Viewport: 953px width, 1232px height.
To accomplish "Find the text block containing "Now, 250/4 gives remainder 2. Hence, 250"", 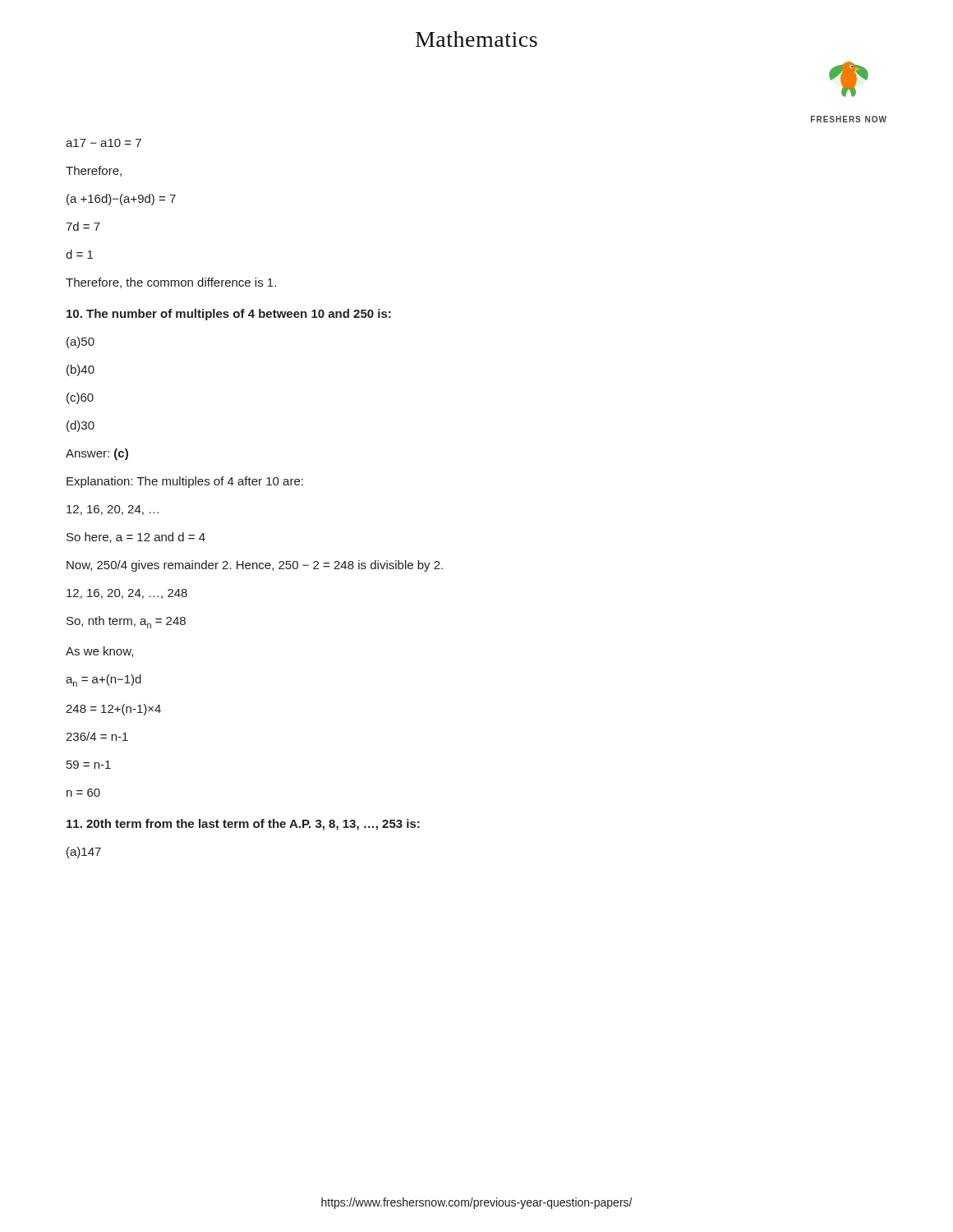I will coord(255,565).
